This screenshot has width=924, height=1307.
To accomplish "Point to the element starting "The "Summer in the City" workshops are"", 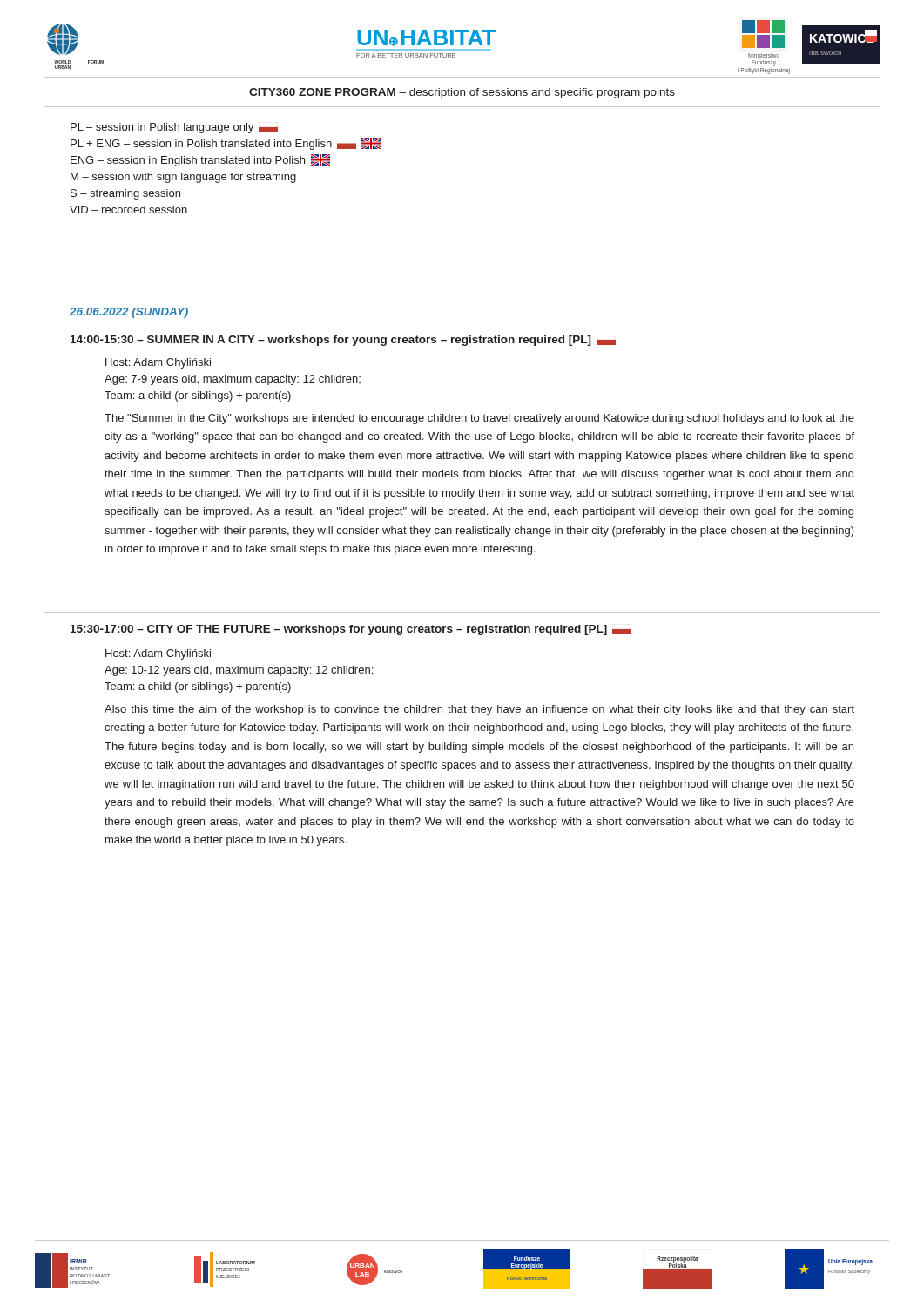I will [479, 483].
